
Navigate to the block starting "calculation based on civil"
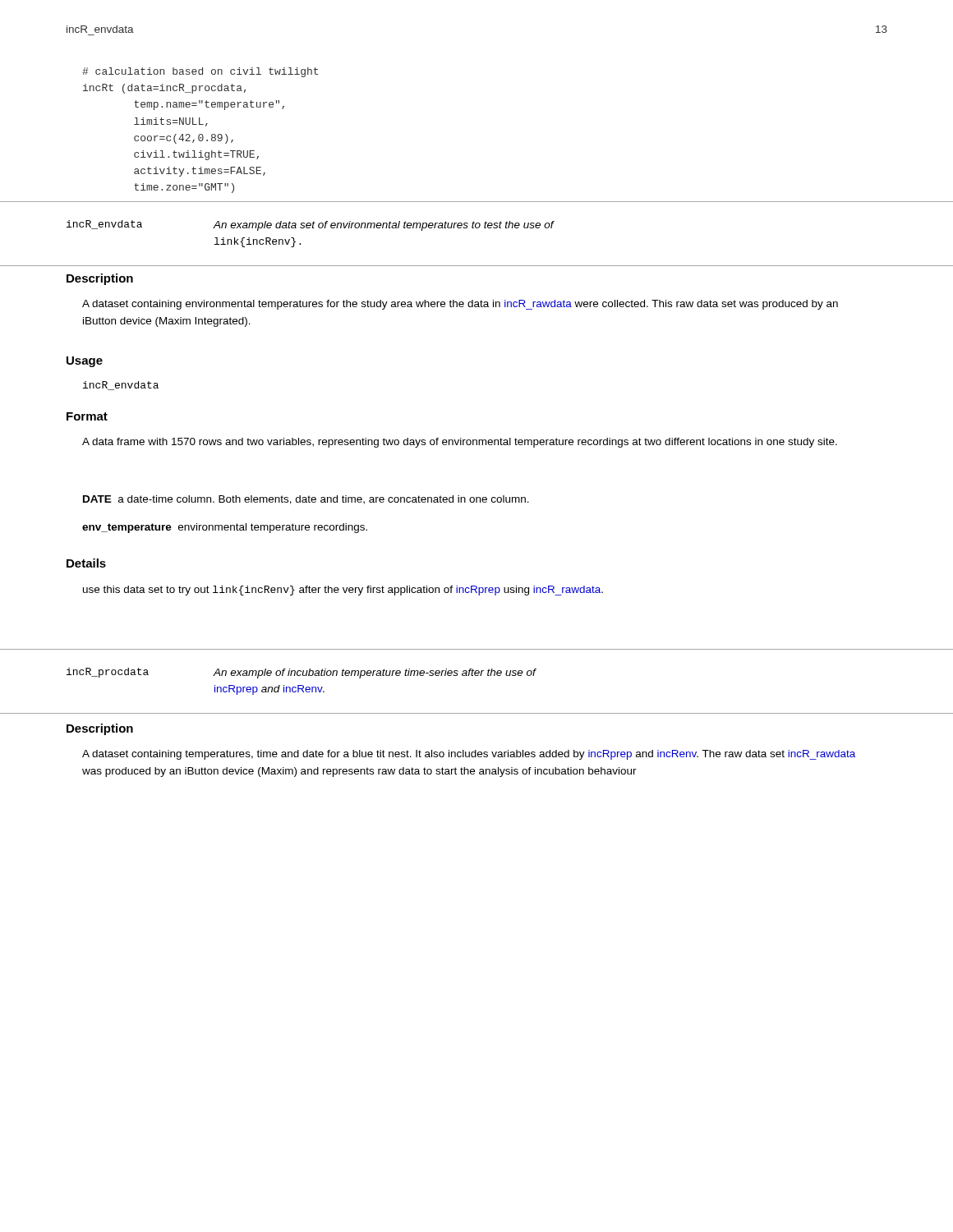201,138
